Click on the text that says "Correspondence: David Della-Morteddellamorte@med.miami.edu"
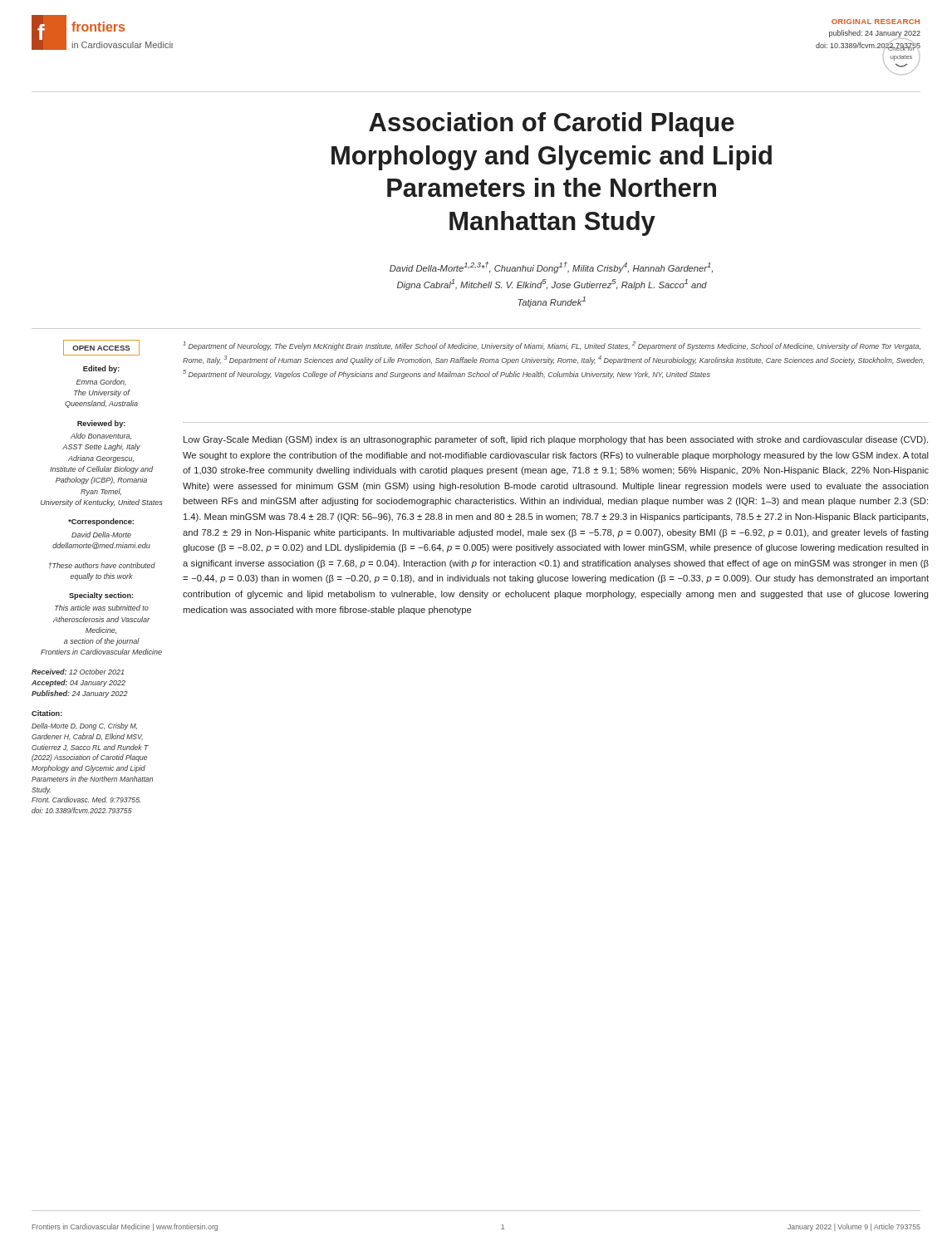The height and width of the screenshot is (1246, 952). point(101,535)
